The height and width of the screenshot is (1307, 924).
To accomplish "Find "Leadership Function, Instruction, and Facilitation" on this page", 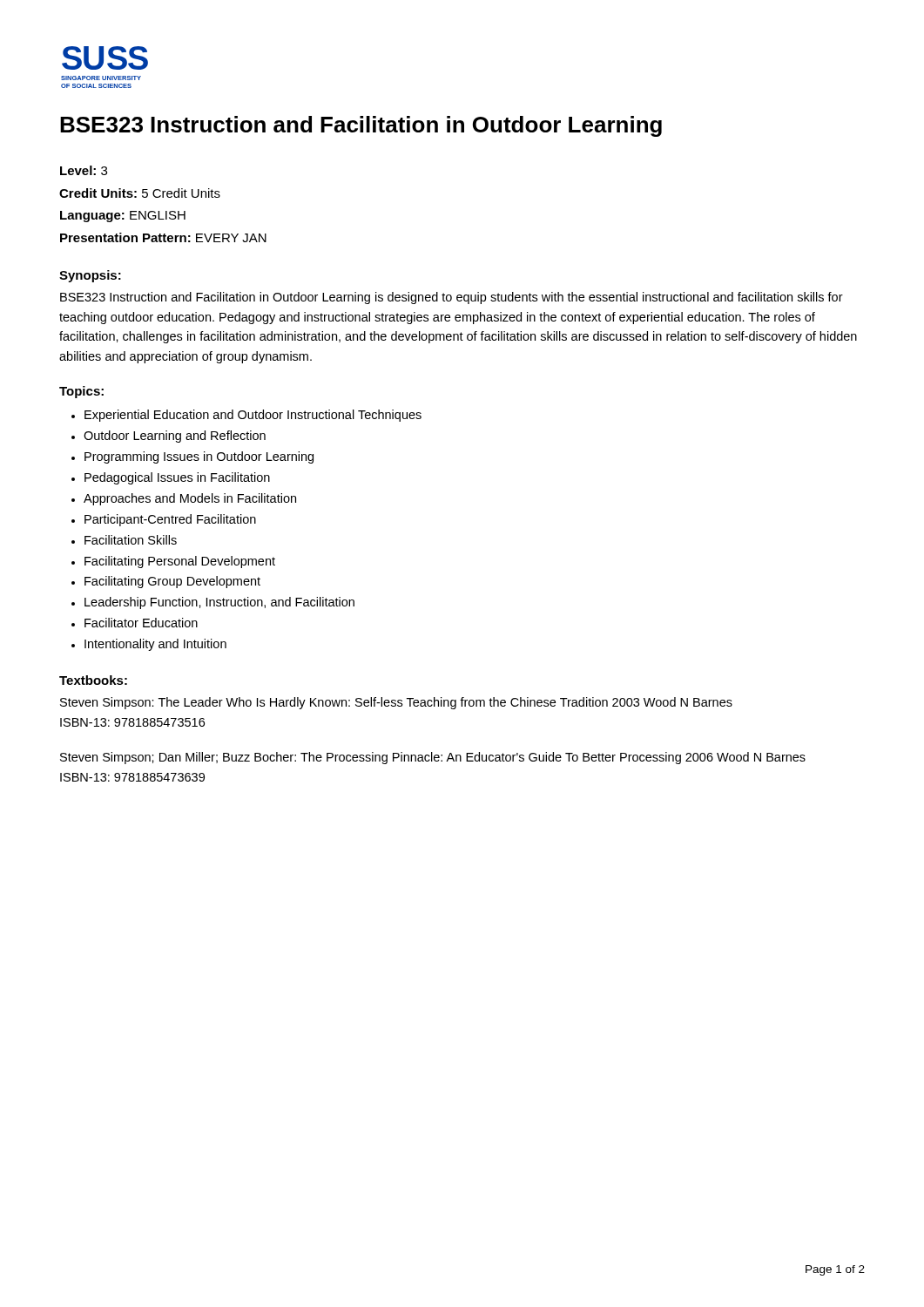I will tap(219, 602).
